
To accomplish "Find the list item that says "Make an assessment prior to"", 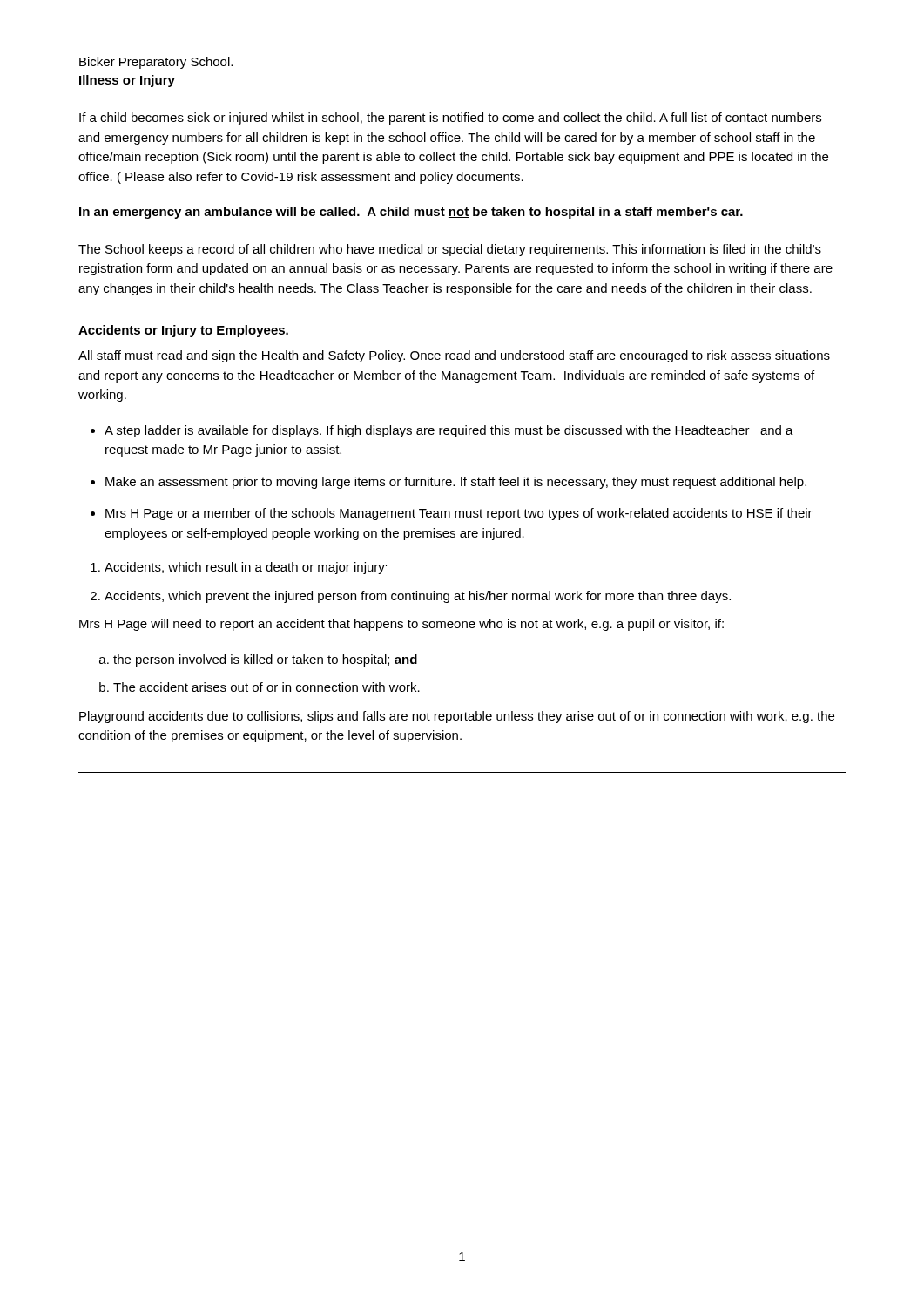I will (x=456, y=481).
